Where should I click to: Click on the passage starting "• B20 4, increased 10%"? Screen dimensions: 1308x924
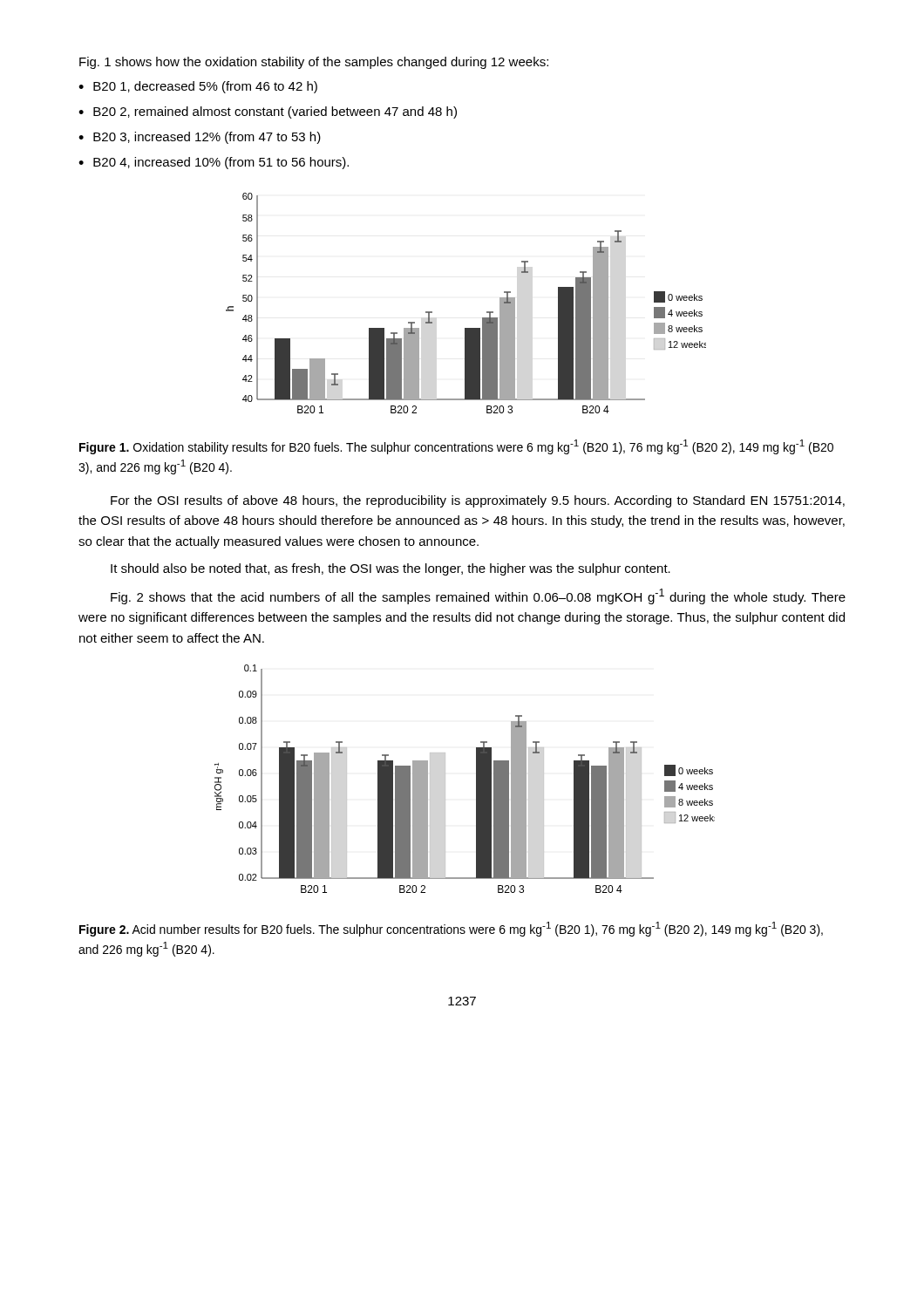[214, 164]
